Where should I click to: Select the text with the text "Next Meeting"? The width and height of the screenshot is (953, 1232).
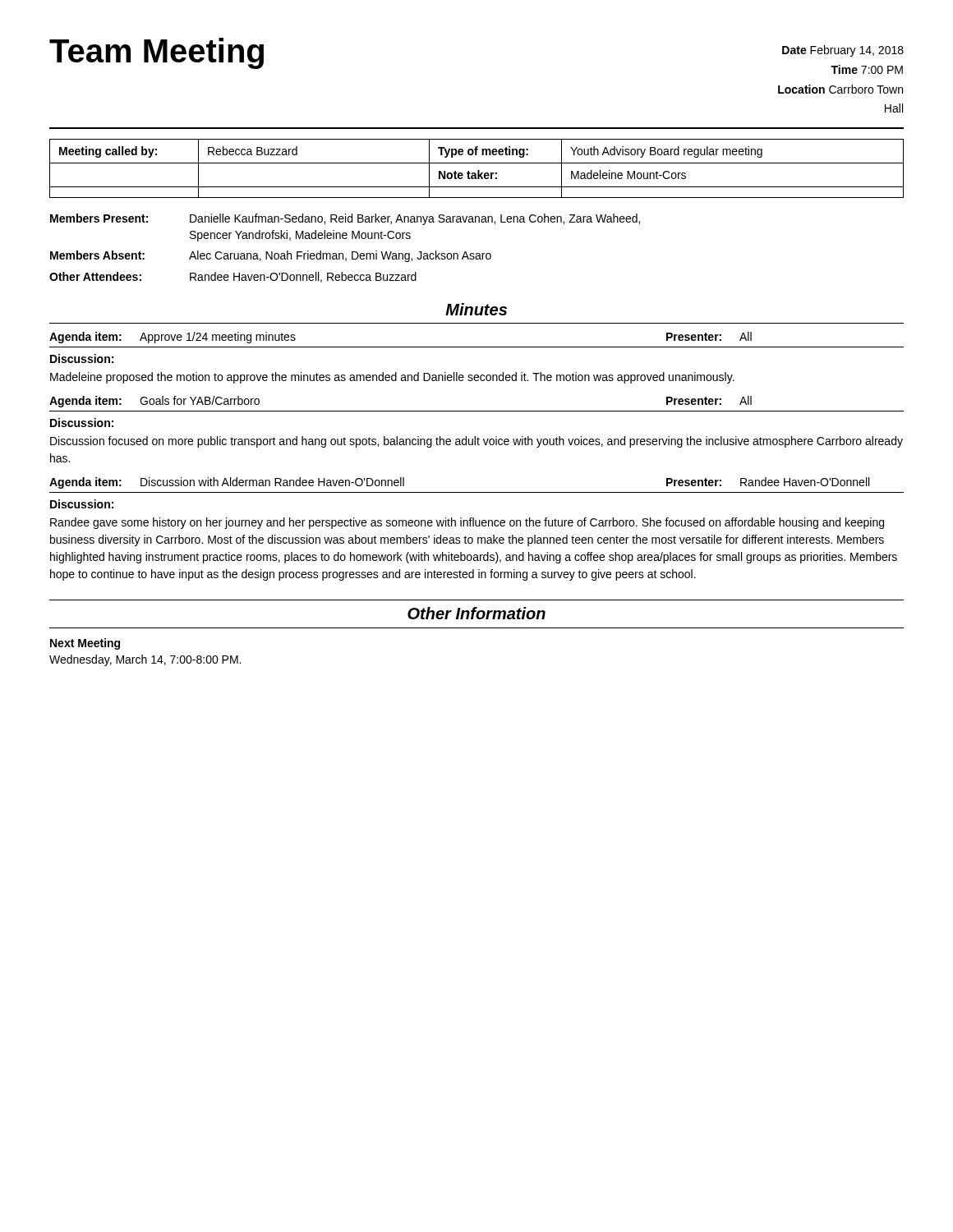tap(85, 643)
